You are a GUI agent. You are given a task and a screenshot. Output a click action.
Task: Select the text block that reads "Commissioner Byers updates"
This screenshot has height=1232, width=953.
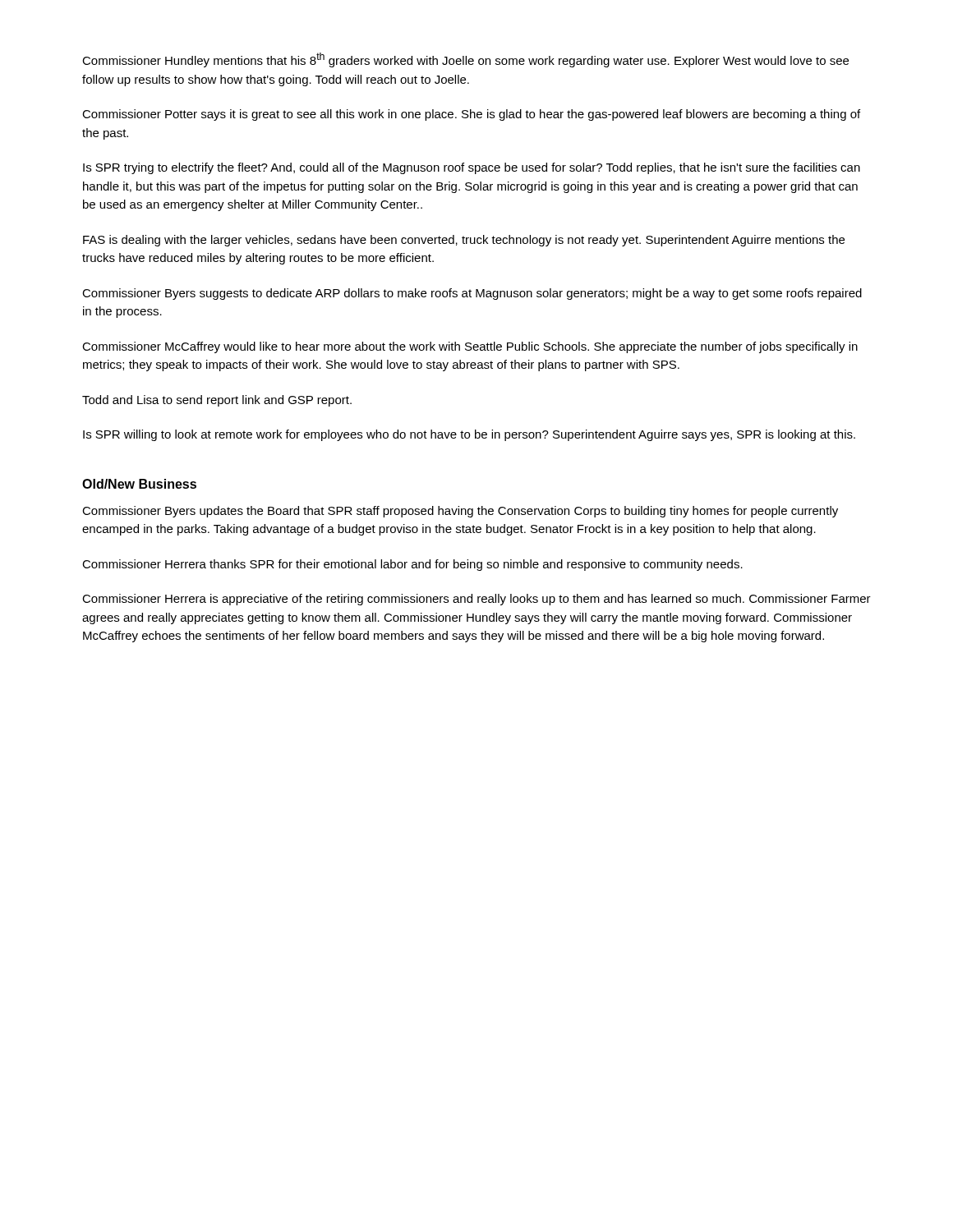click(460, 519)
